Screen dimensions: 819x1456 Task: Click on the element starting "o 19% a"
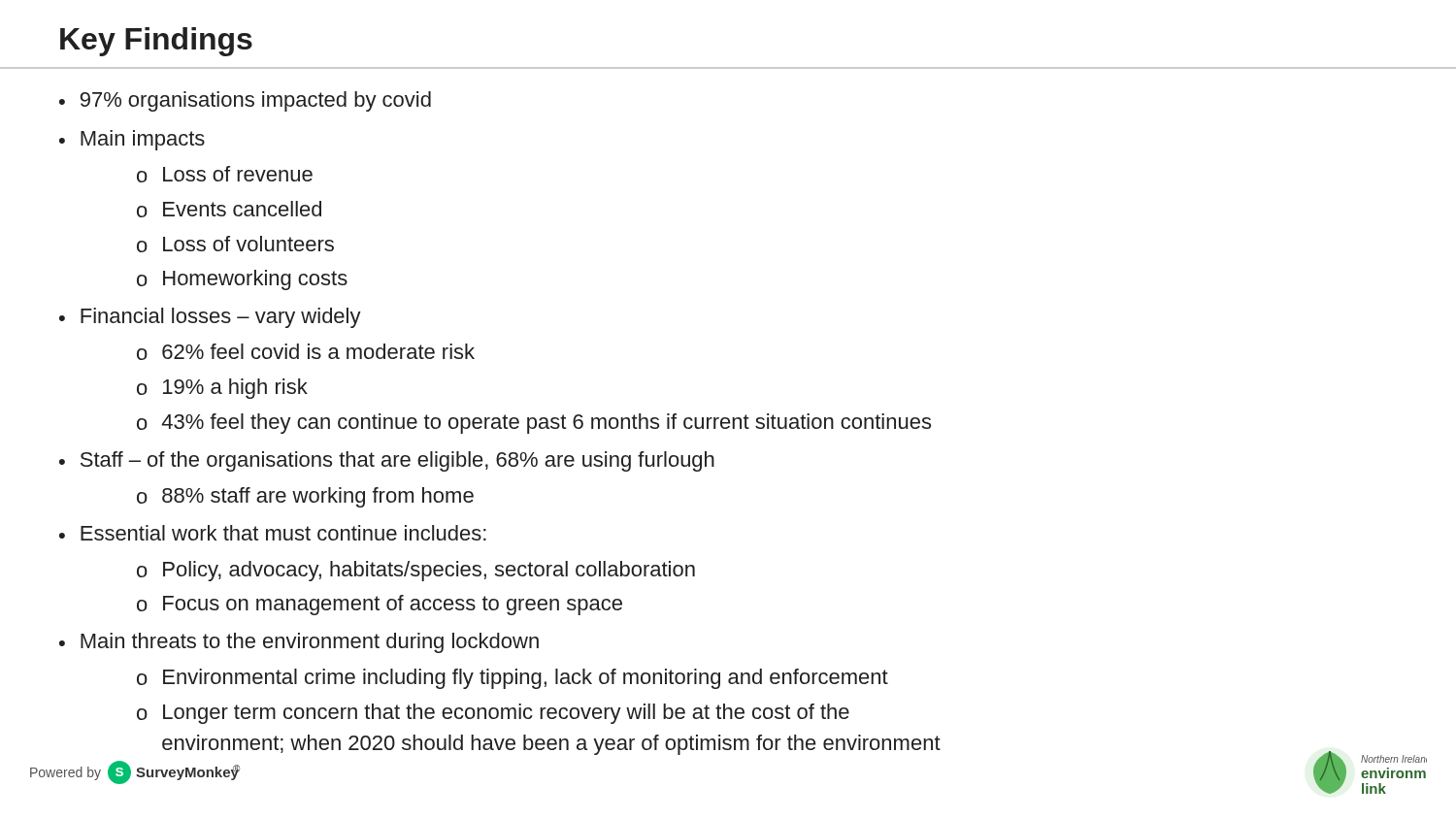[222, 388]
